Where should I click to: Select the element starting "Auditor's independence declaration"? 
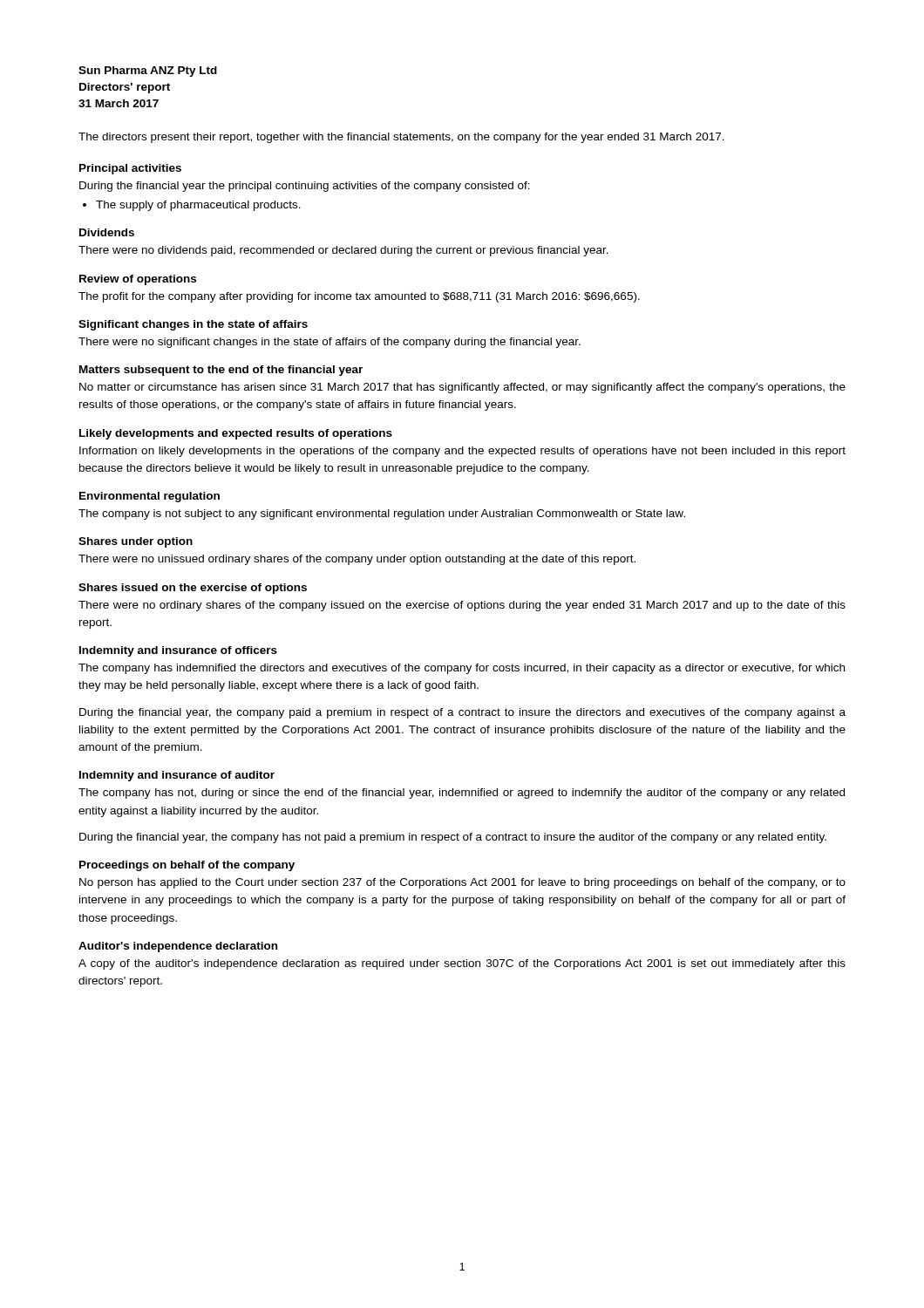[x=178, y=946]
